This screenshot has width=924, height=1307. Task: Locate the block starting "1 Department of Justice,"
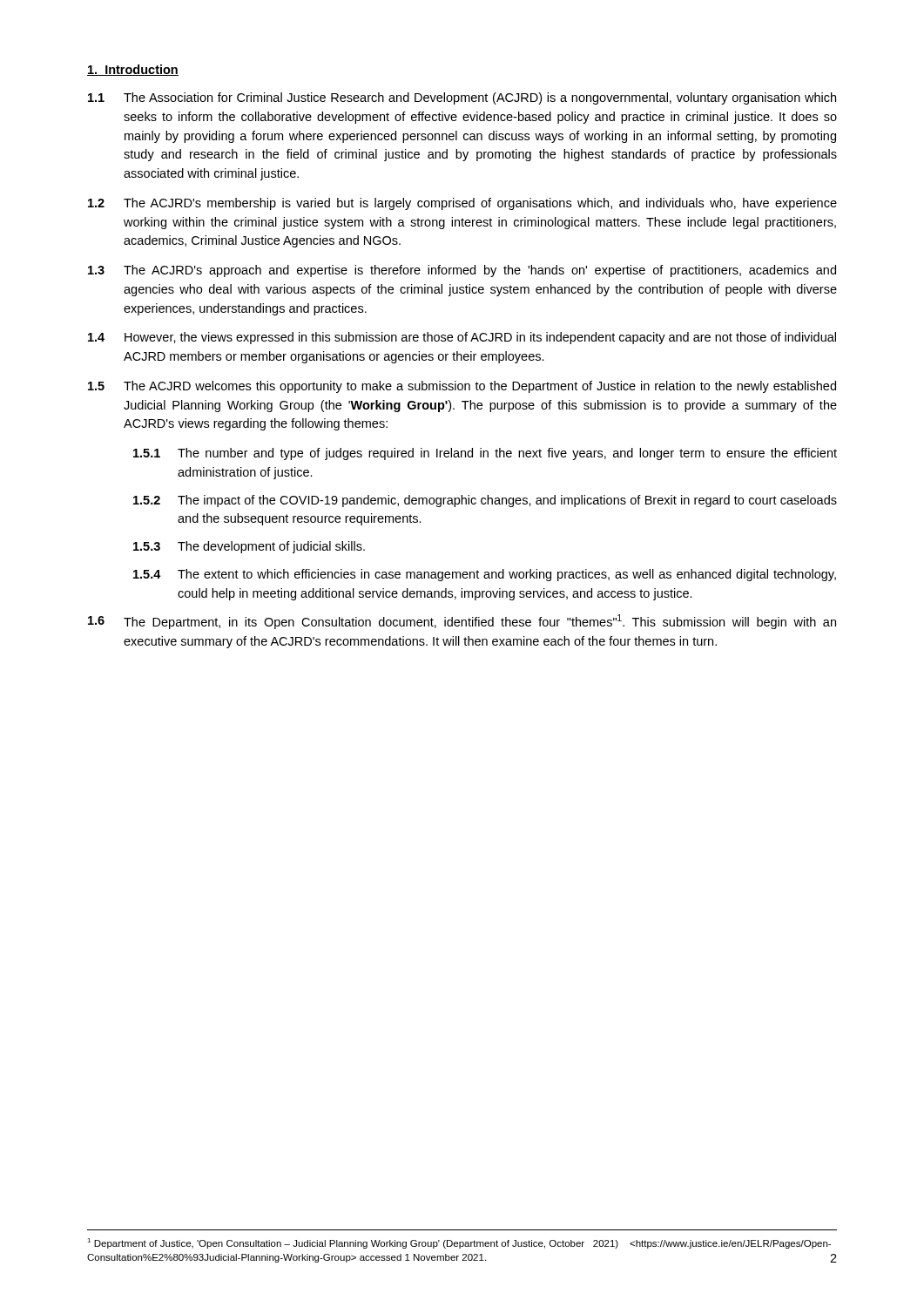459,1250
